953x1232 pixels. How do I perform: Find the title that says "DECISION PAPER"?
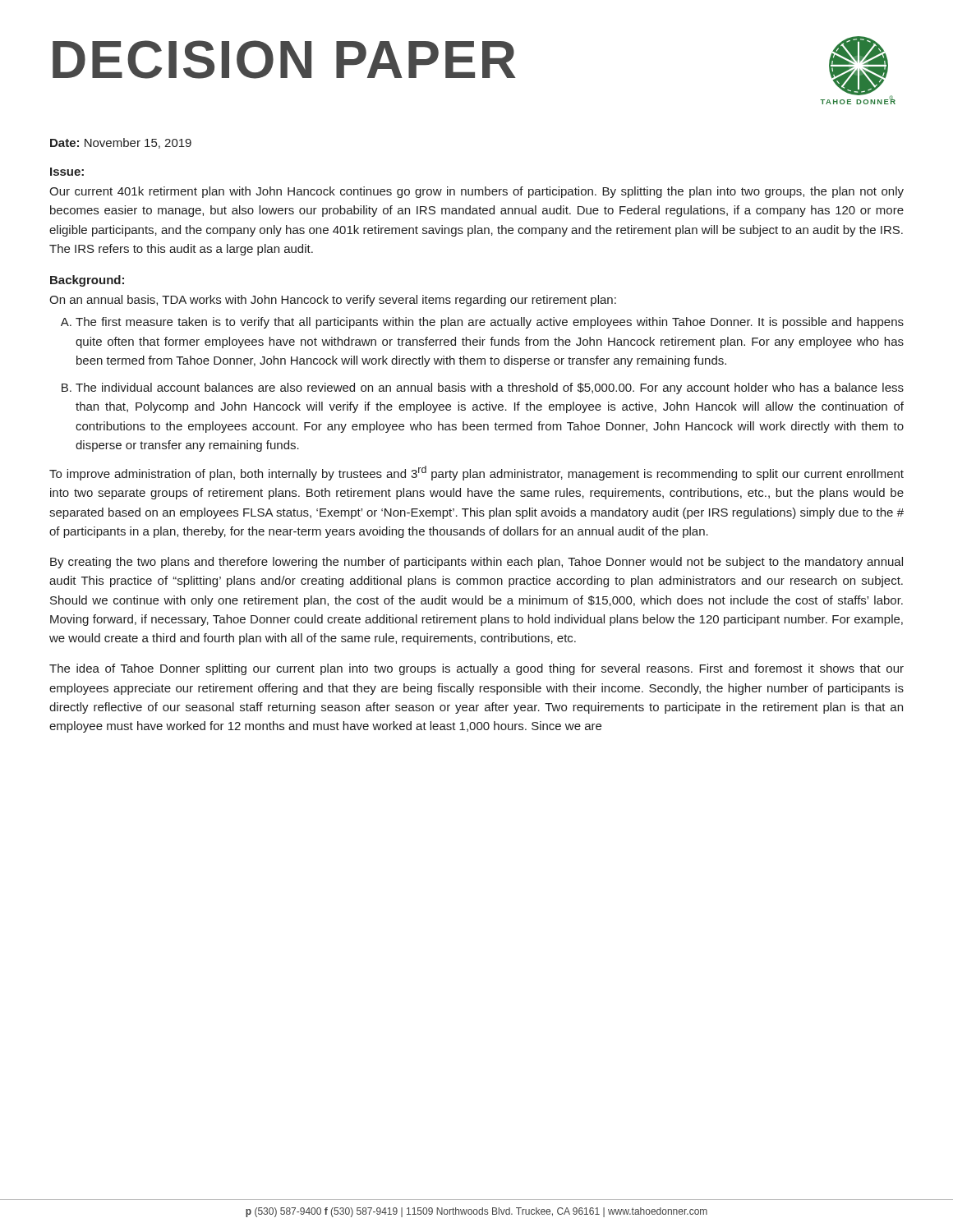pos(284,60)
